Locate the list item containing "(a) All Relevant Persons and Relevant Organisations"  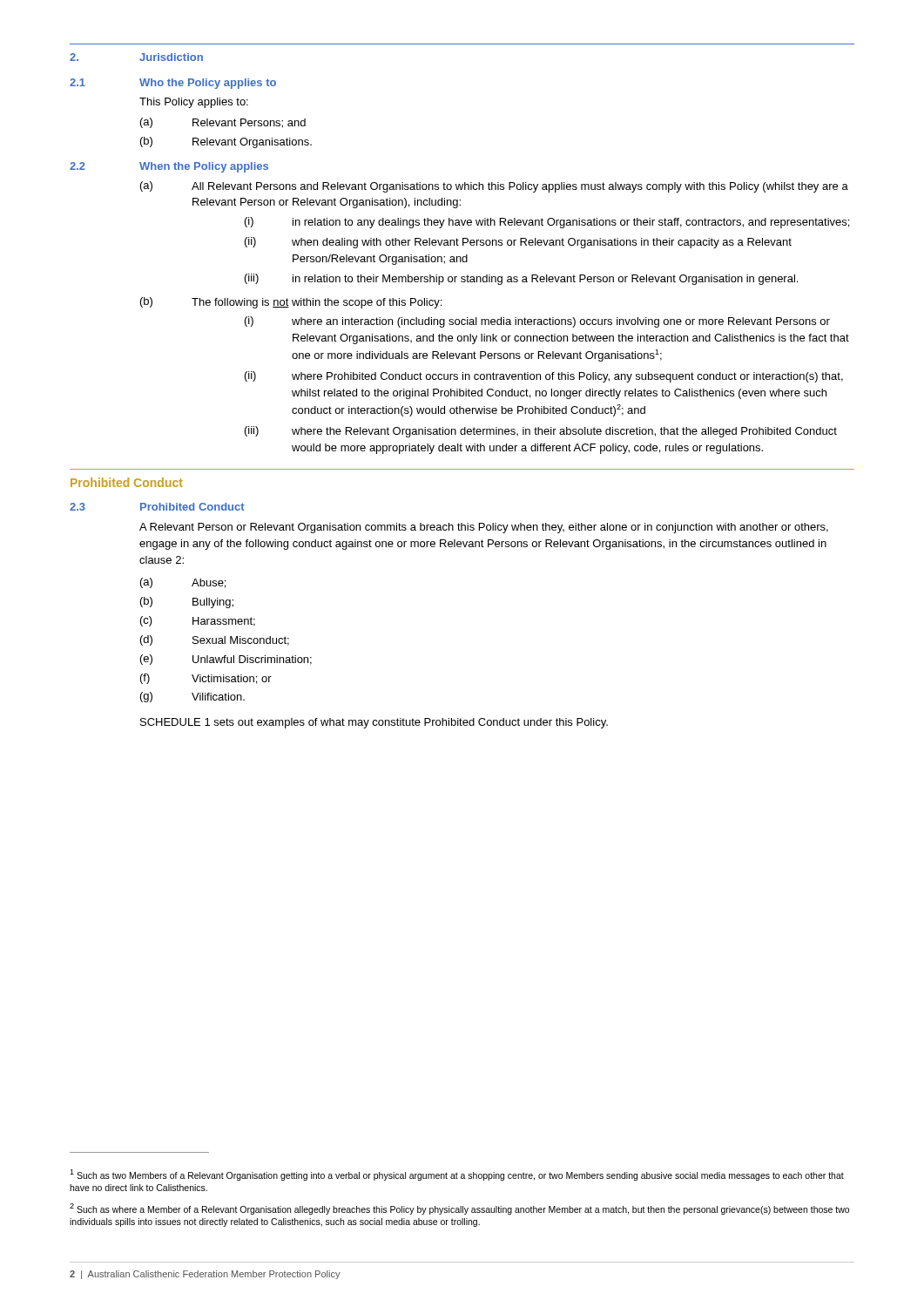[497, 195]
